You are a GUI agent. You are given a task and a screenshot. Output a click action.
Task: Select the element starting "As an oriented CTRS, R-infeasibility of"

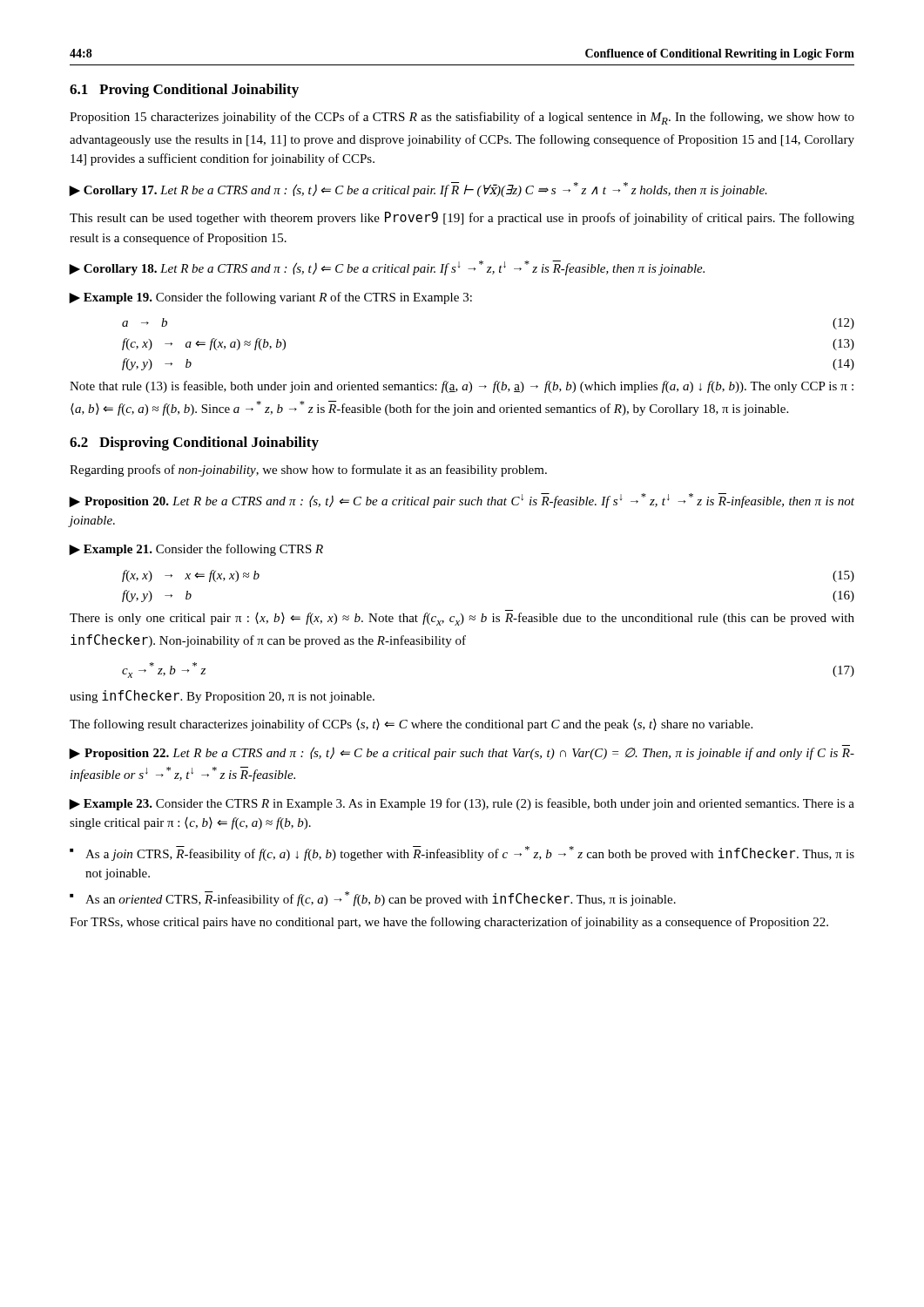[381, 898]
